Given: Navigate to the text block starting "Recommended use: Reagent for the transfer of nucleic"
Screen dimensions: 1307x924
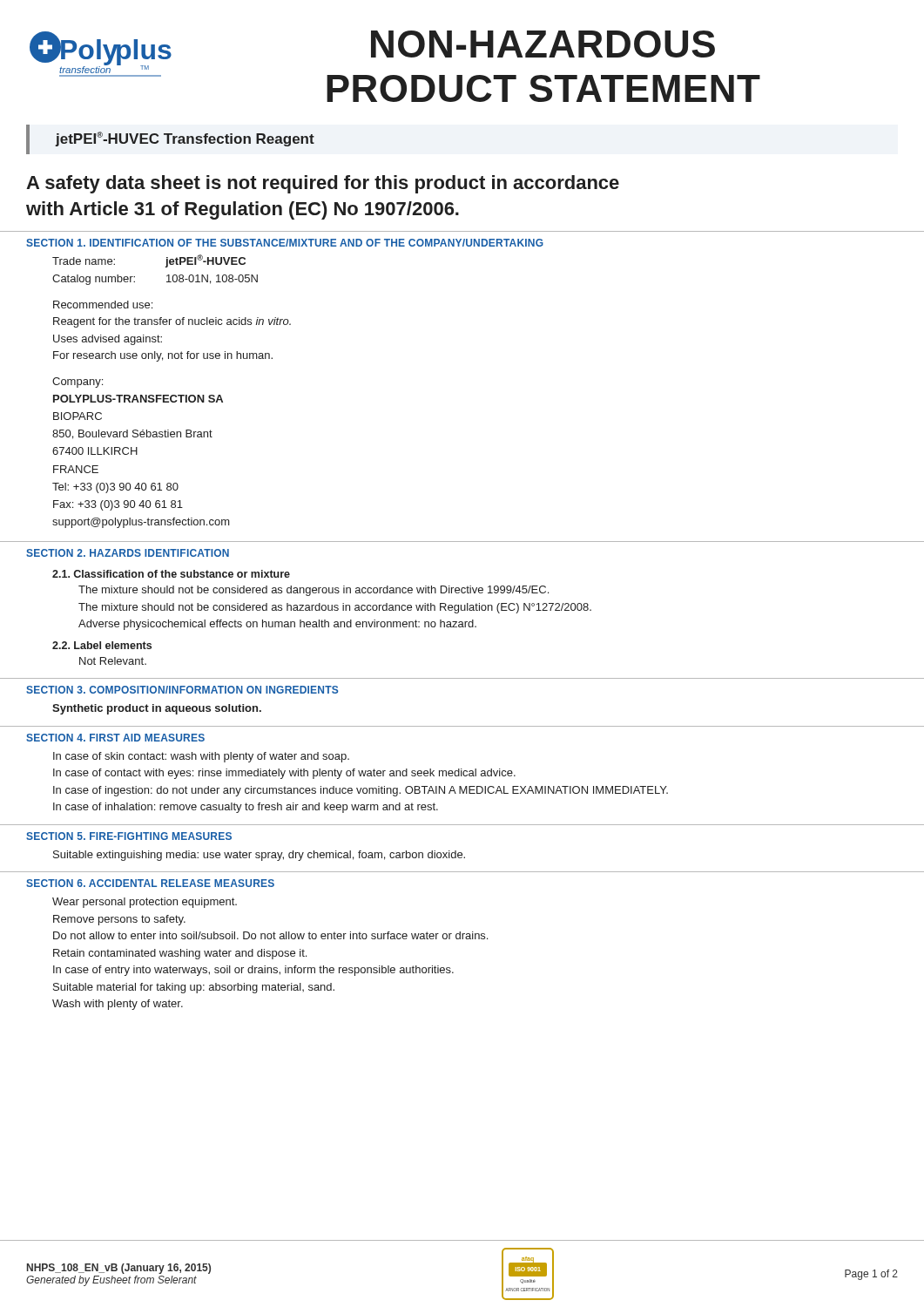Looking at the screenshot, I should (x=172, y=330).
